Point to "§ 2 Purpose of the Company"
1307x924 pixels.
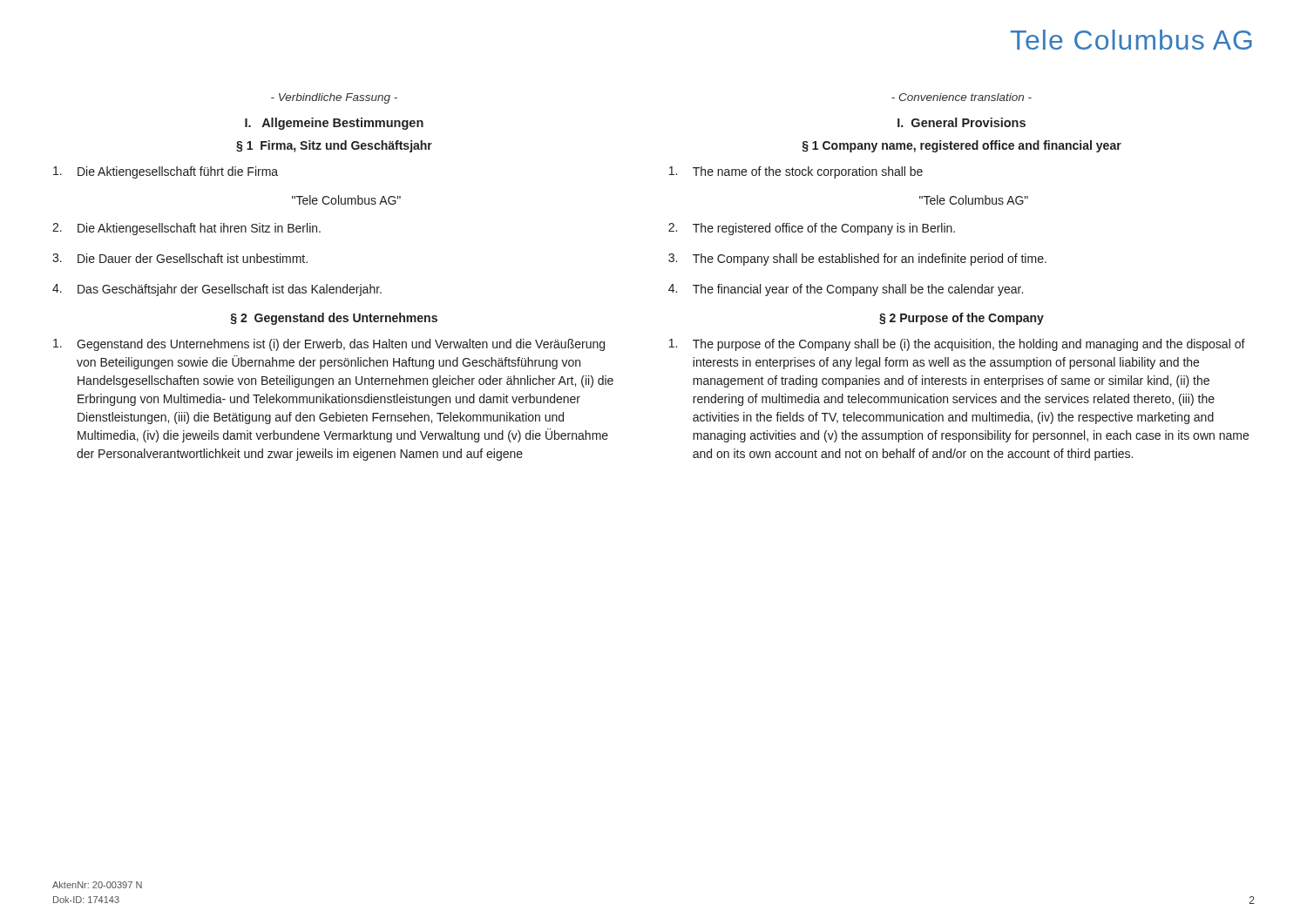coord(961,318)
